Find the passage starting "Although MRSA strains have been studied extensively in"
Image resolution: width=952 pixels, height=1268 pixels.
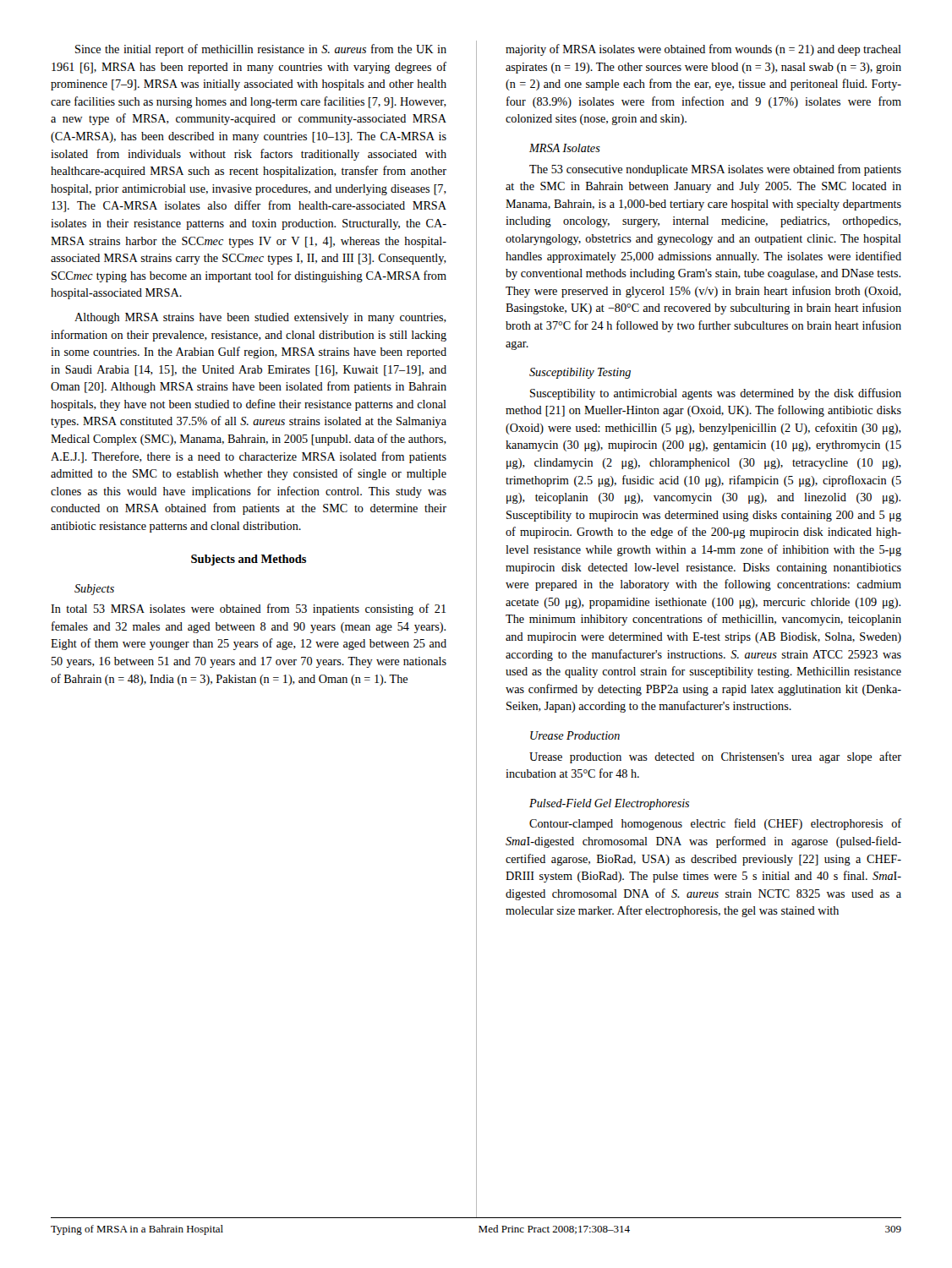(x=249, y=422)
